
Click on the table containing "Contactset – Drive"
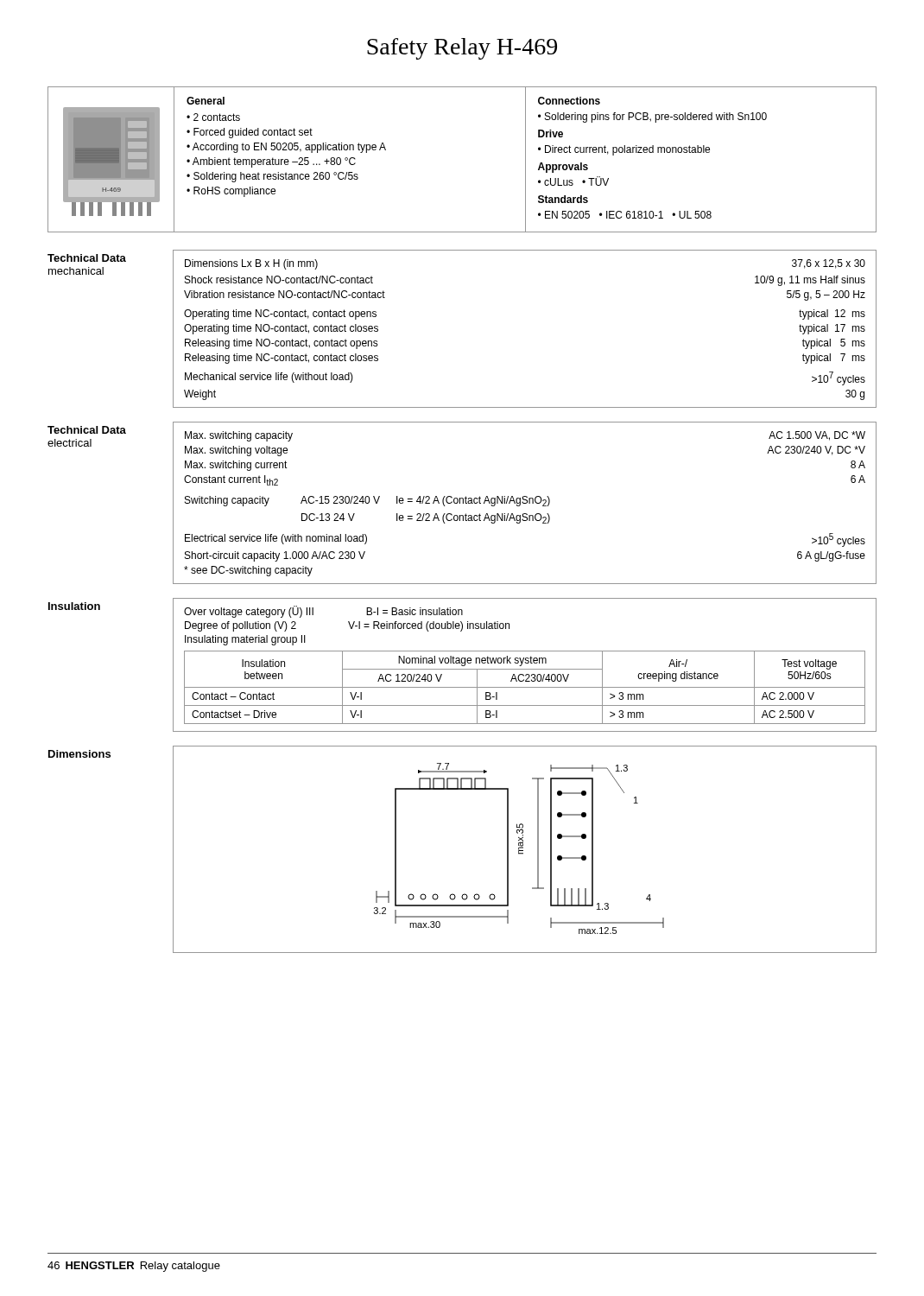point(525,687)
